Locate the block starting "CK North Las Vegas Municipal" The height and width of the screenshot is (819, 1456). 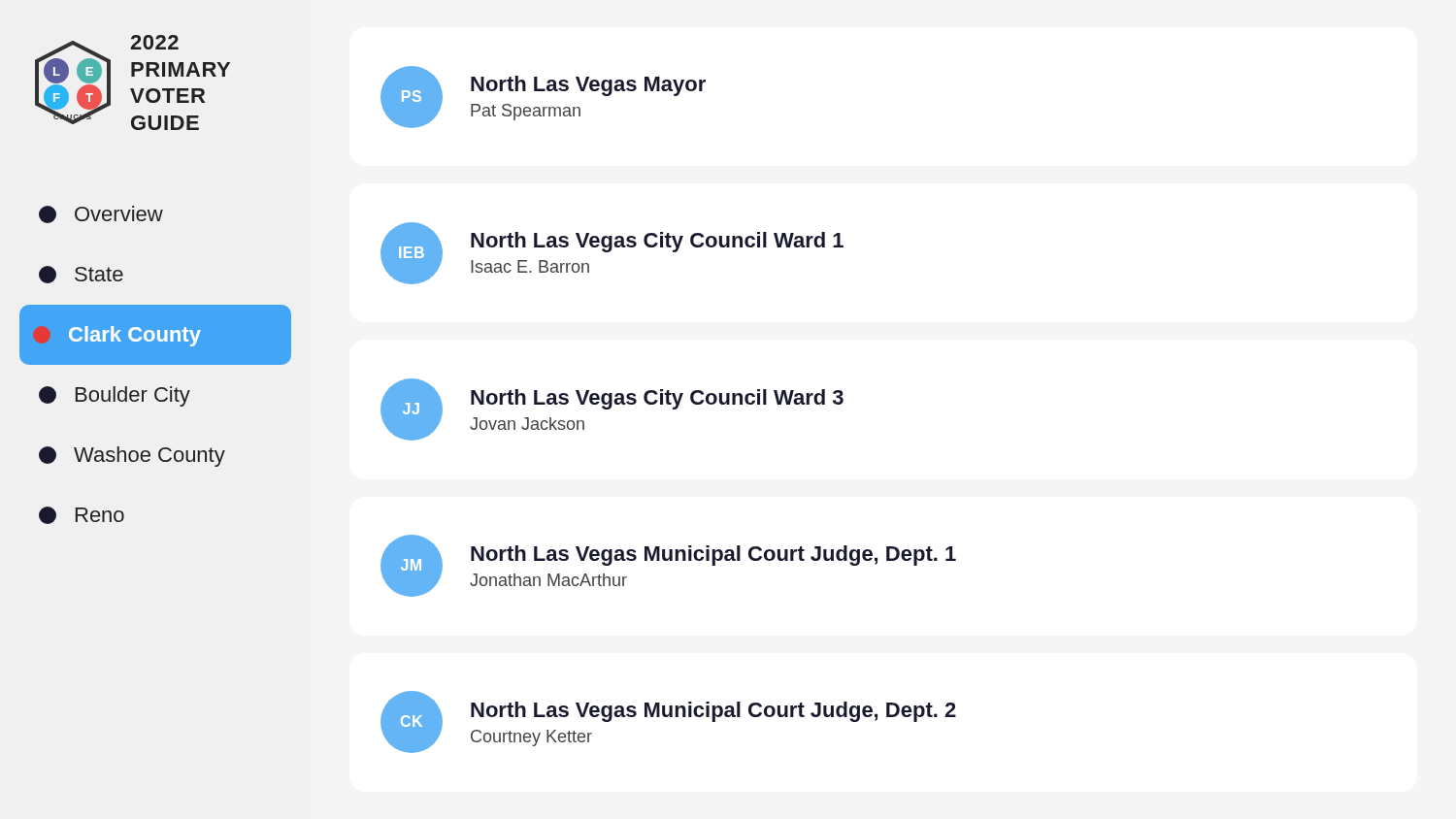click(668, 722)
